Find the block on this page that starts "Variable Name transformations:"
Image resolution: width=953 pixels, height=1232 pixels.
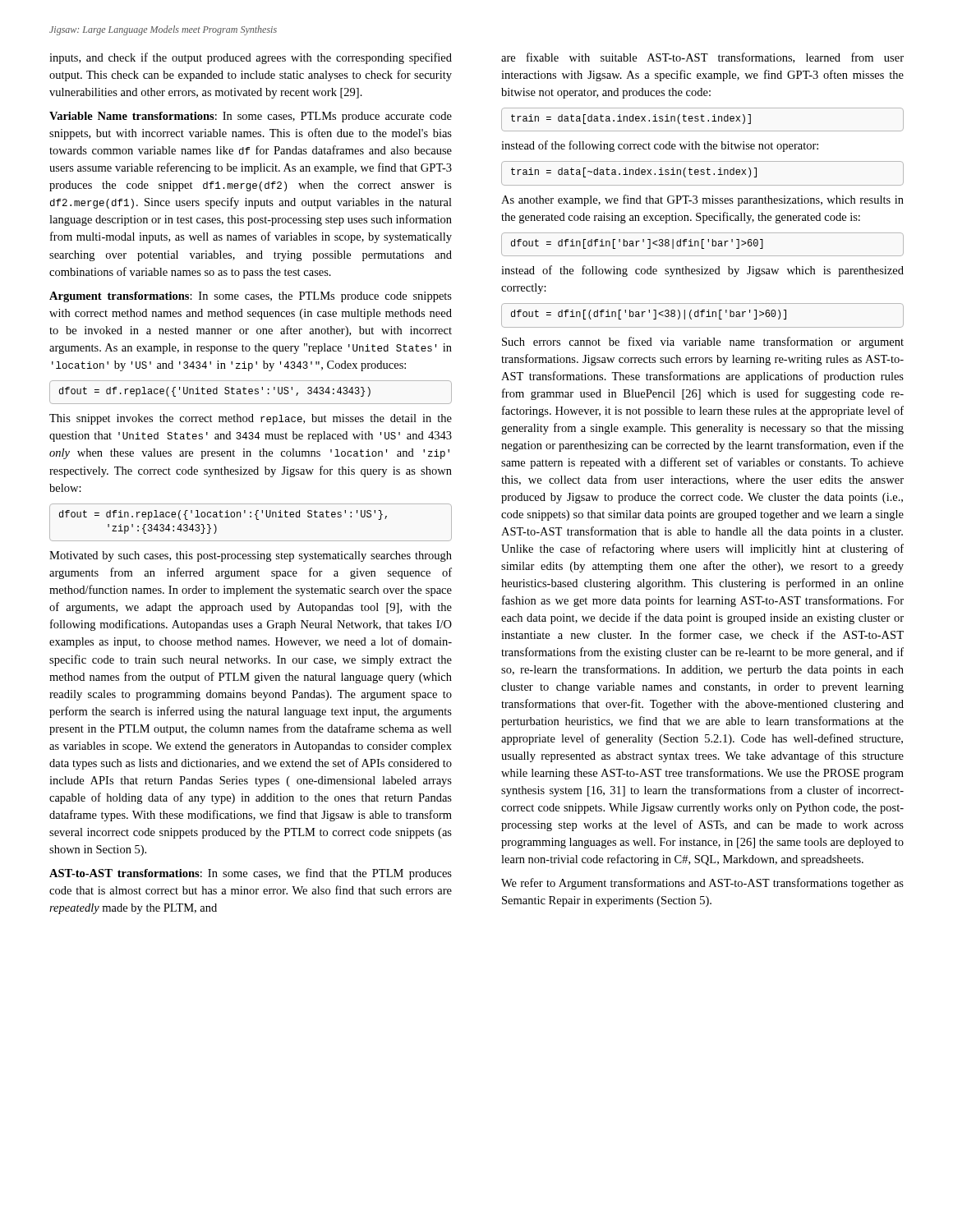point(251,194)
